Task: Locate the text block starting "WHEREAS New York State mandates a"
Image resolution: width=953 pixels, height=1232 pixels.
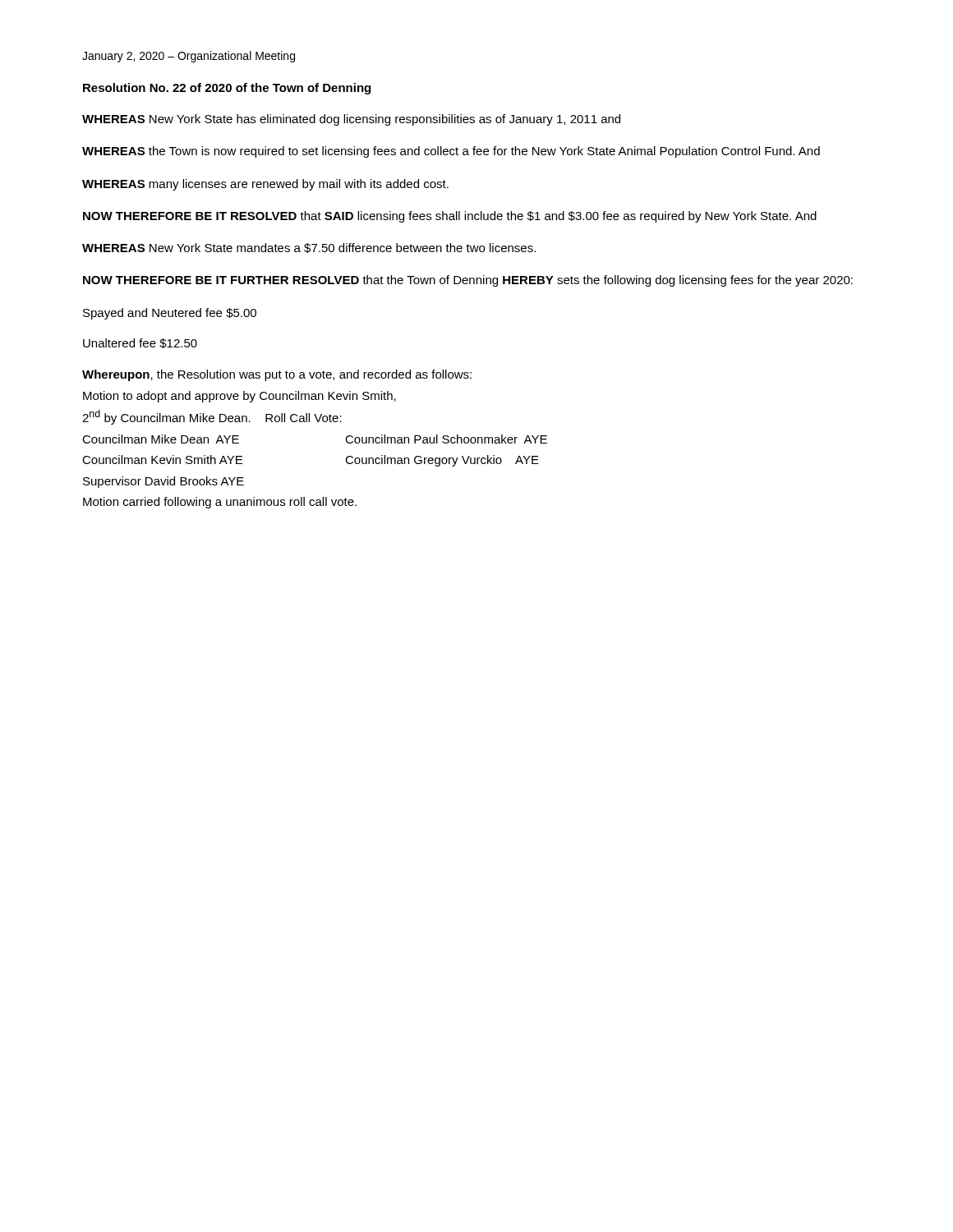Action: pyautogui.click(x=309, y=248)
